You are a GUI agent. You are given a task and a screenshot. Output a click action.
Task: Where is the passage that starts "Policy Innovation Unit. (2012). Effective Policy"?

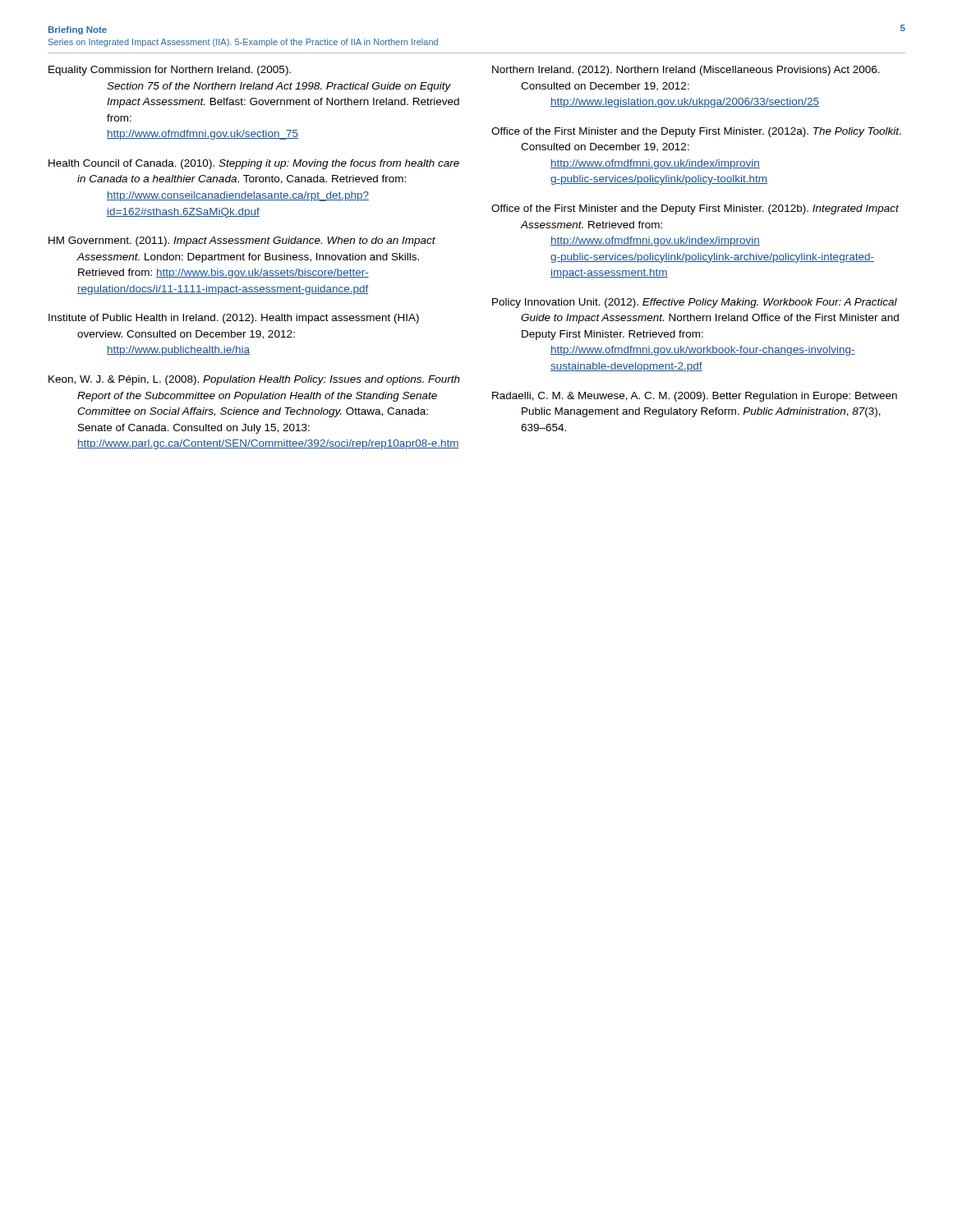[x=698, y=335]
